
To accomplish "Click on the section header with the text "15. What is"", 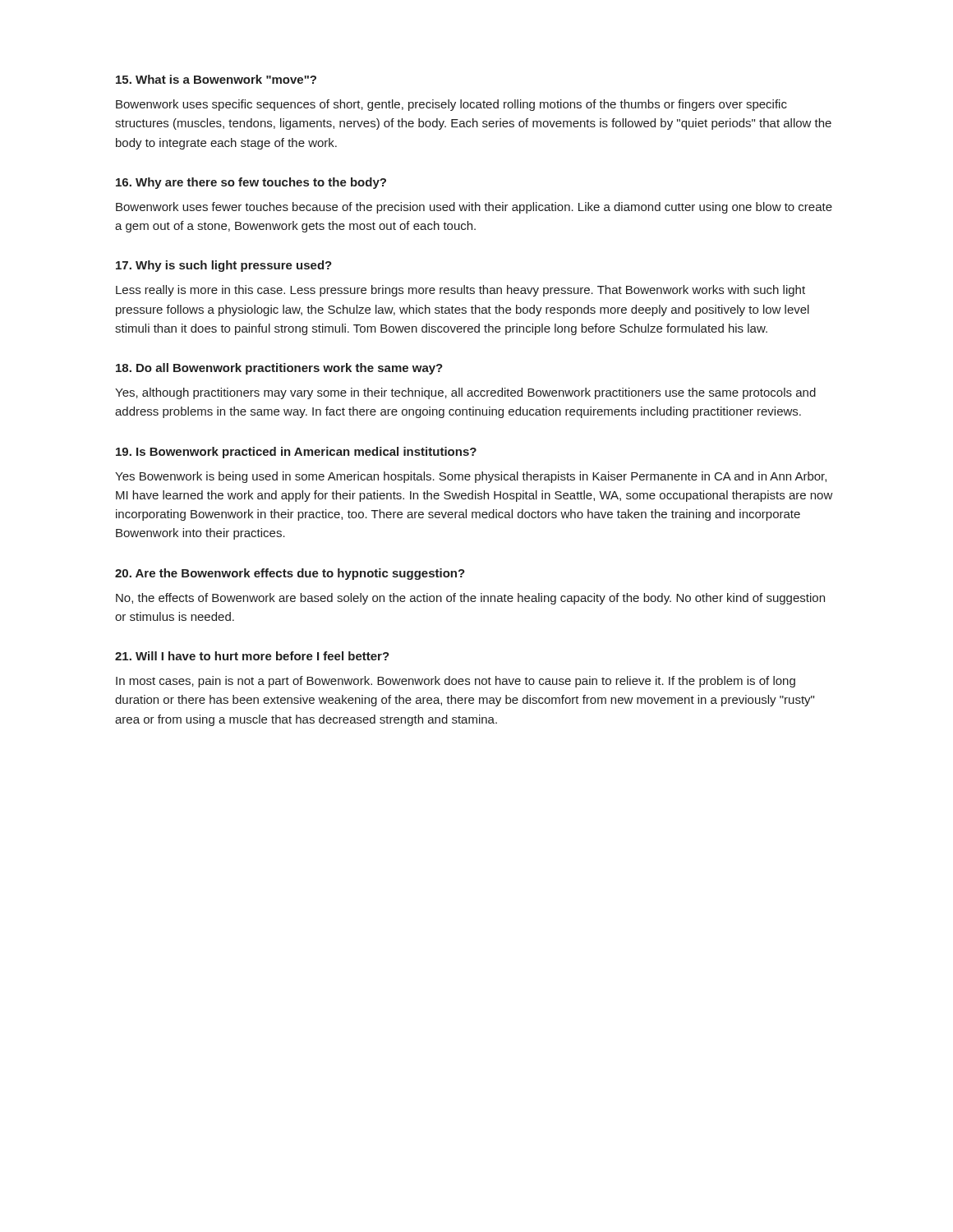I will pos(216,79).
